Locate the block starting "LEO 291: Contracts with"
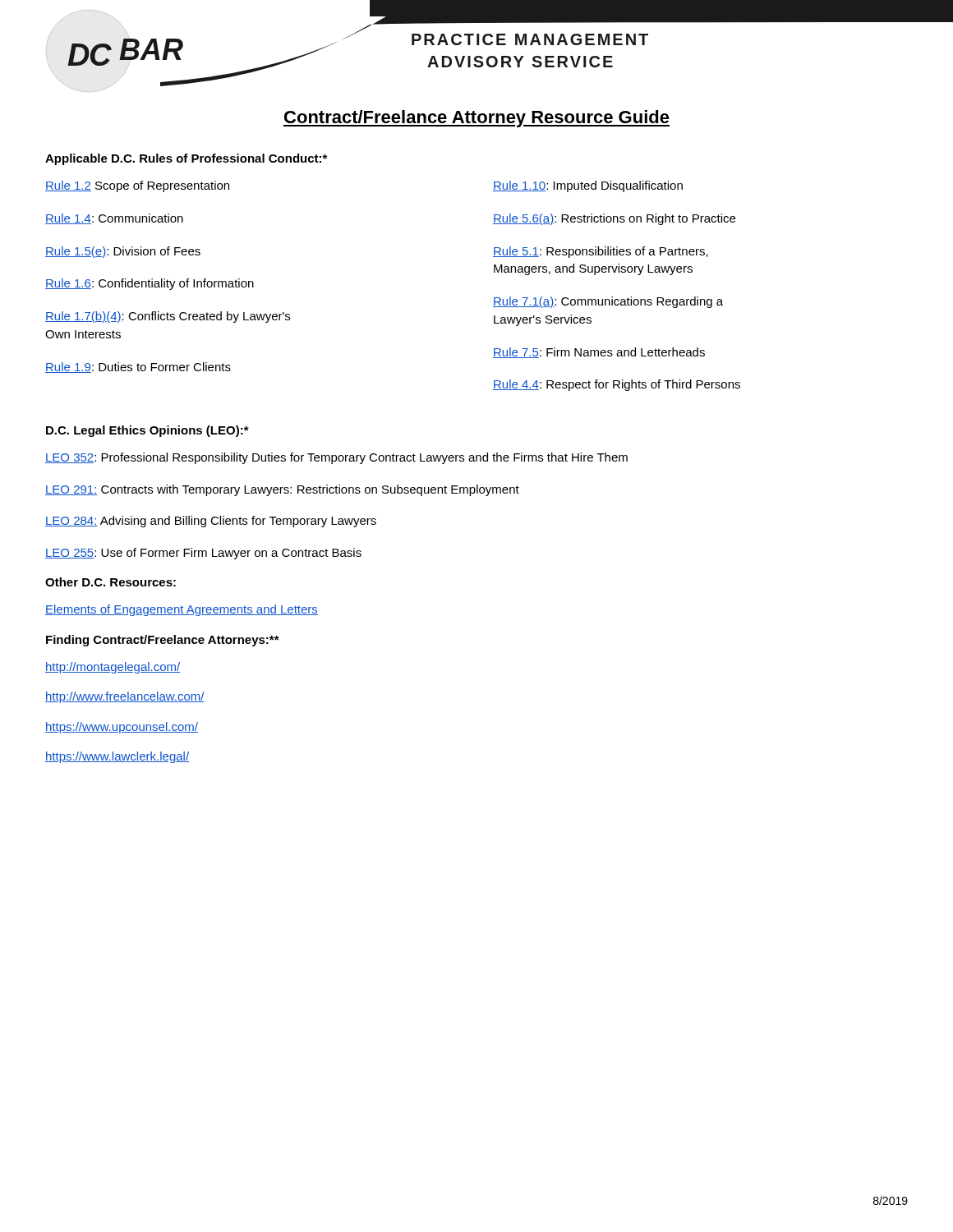953x1232 pixels. point(282,489)
